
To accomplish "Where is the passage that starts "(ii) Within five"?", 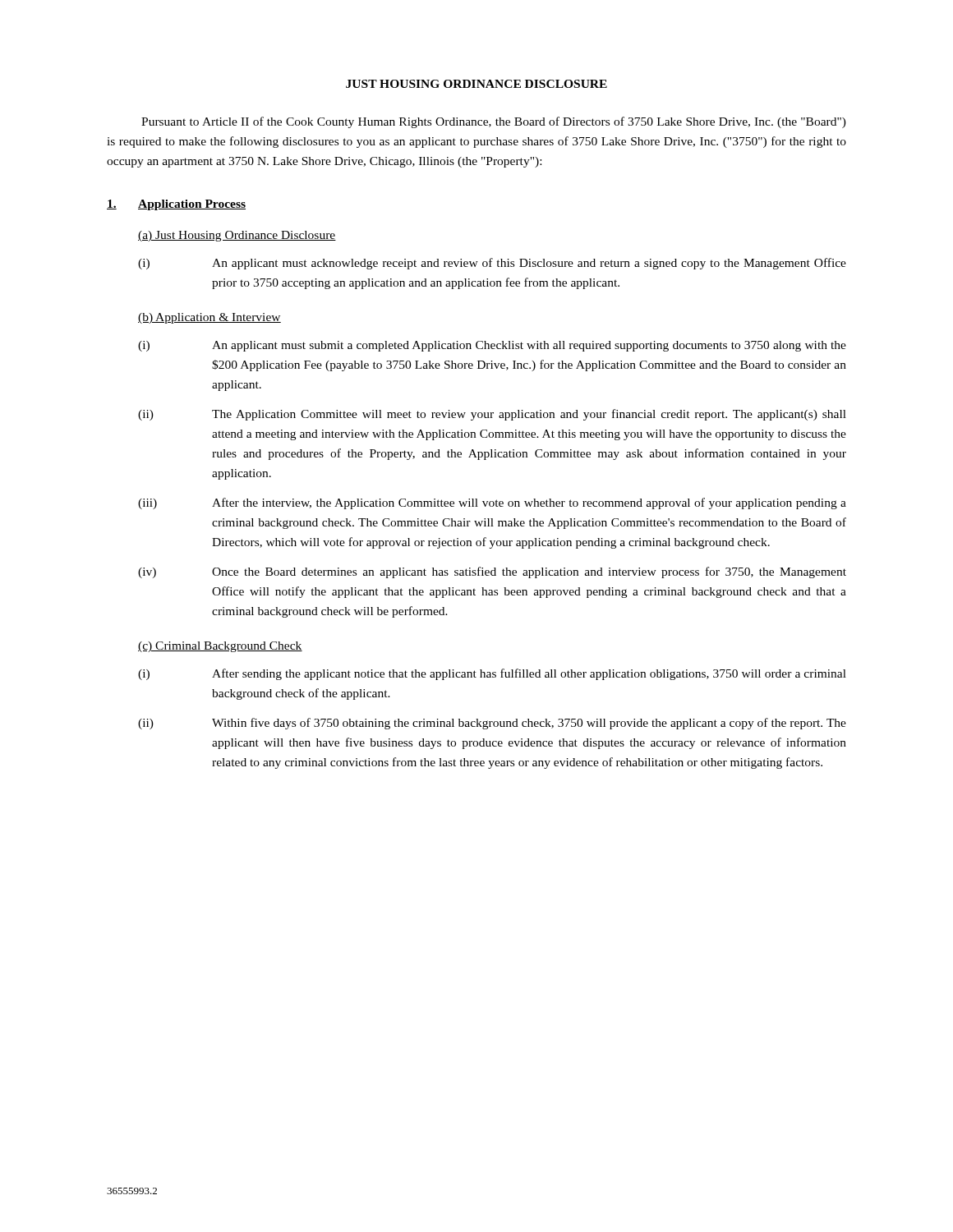I will pyautogui.click(x=476, y=743).
